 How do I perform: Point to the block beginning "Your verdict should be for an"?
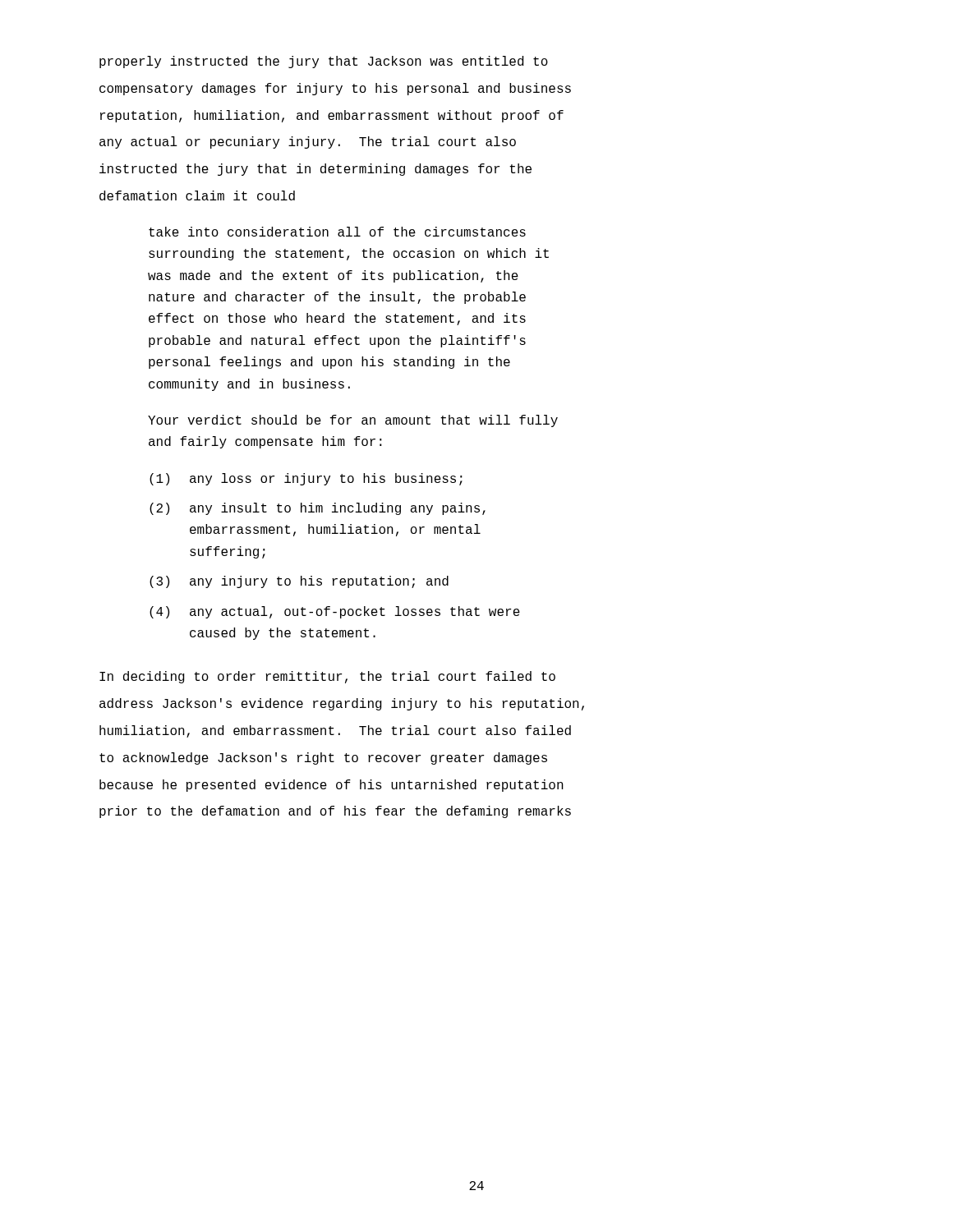(x=353, y=432)
